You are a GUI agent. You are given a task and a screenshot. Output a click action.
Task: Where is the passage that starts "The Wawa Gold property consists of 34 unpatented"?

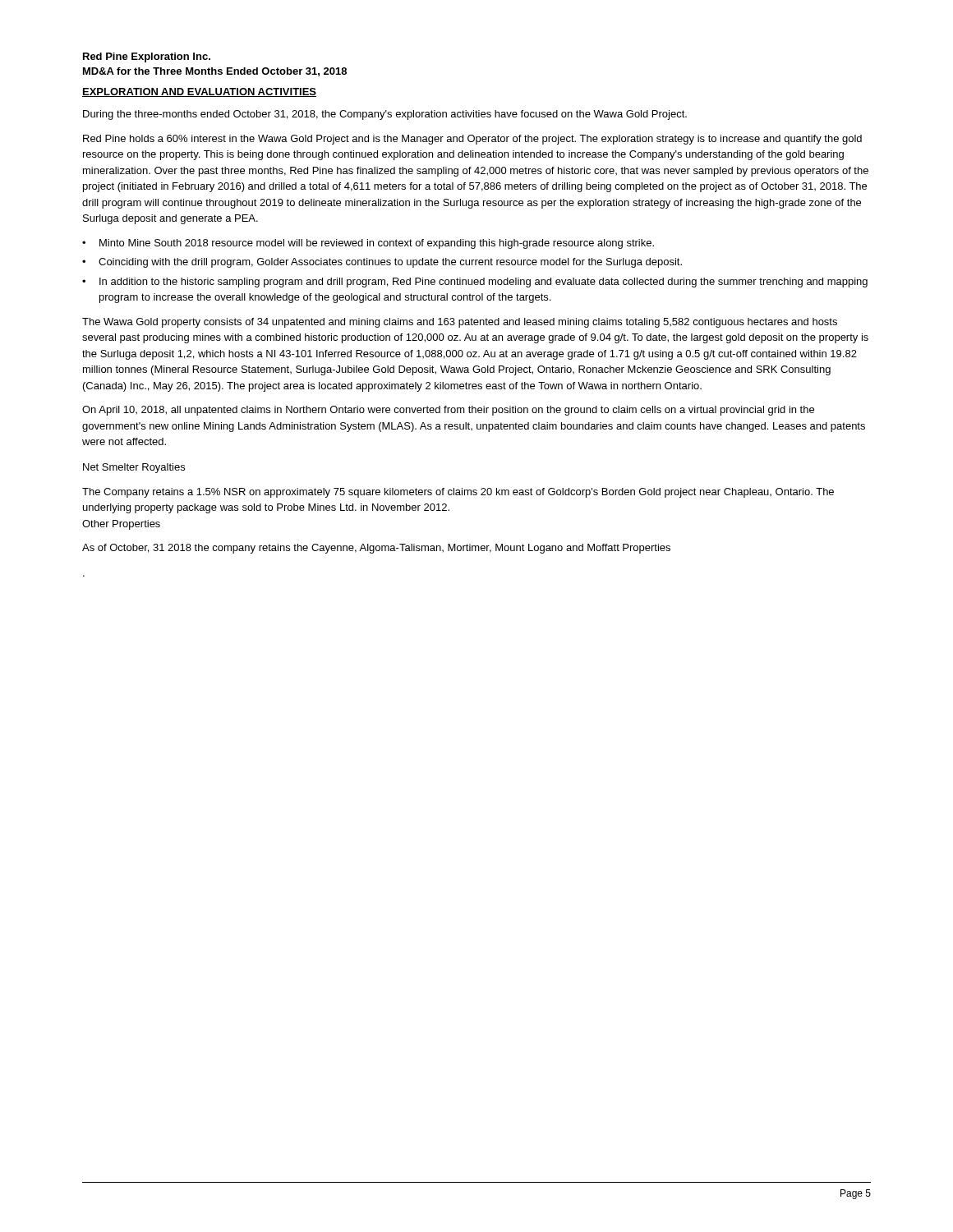(x=476, y=354)
